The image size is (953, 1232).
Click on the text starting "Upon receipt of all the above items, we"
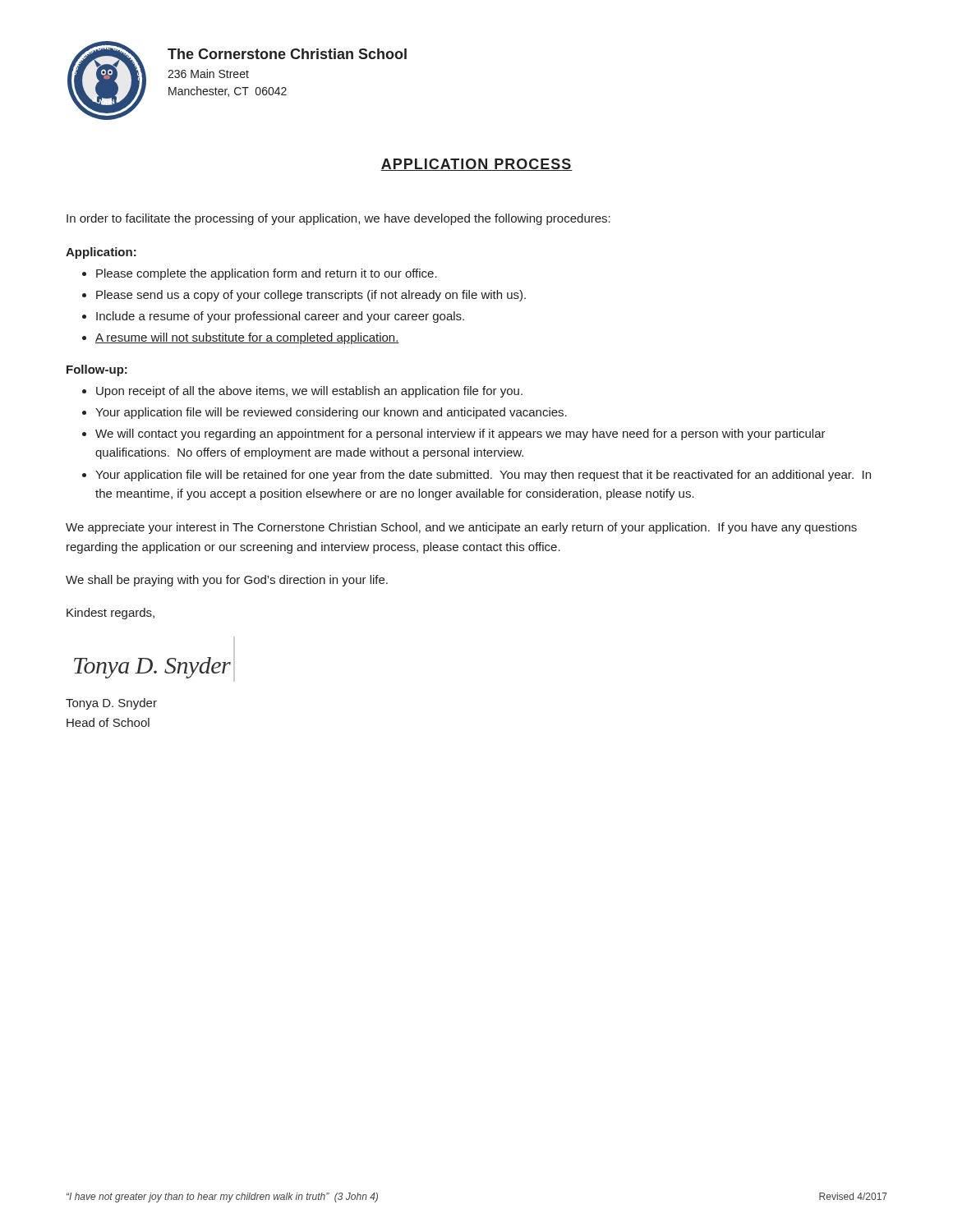[x=309, y=390]
